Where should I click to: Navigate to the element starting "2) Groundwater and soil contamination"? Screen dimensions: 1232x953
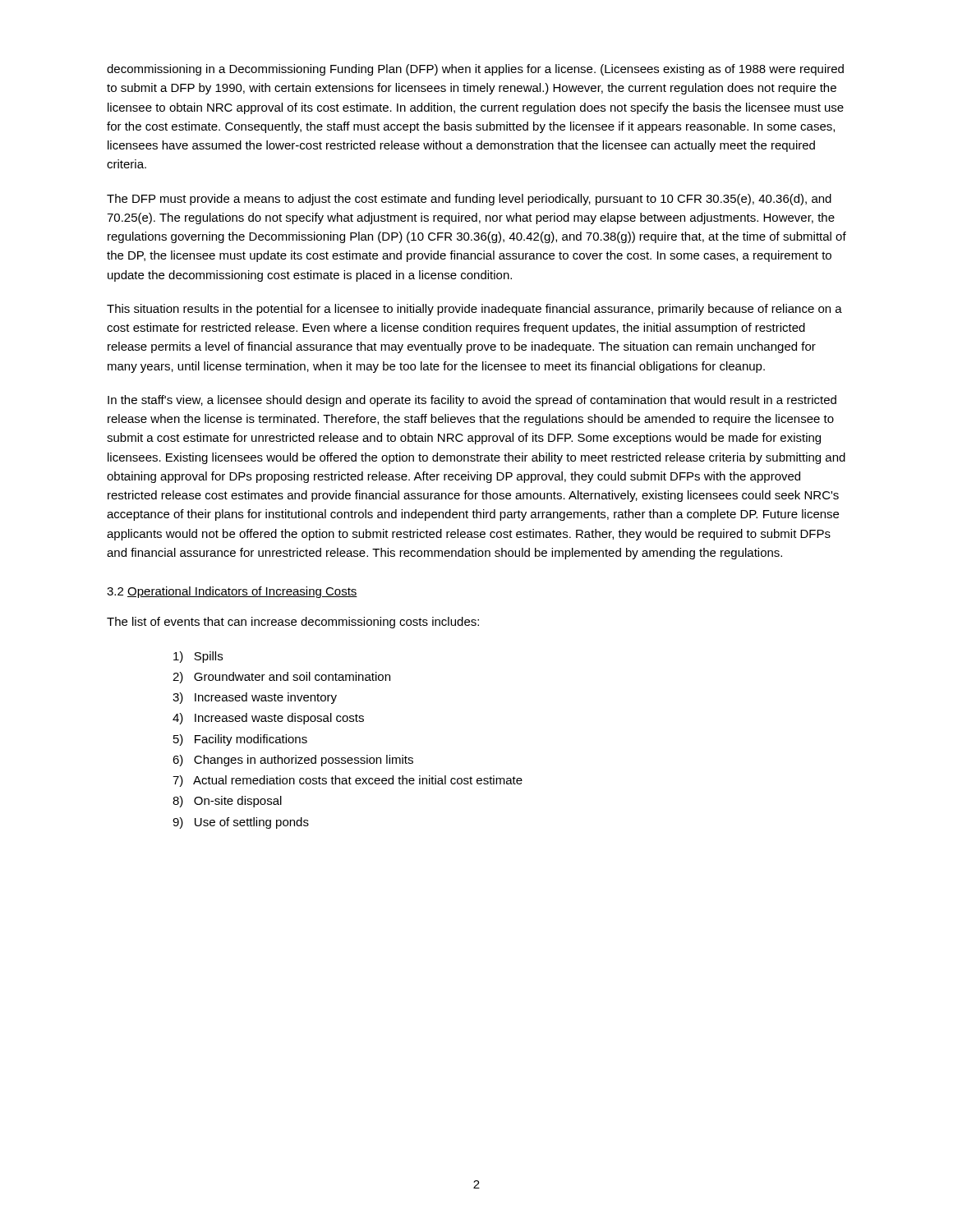pos(282,676)
